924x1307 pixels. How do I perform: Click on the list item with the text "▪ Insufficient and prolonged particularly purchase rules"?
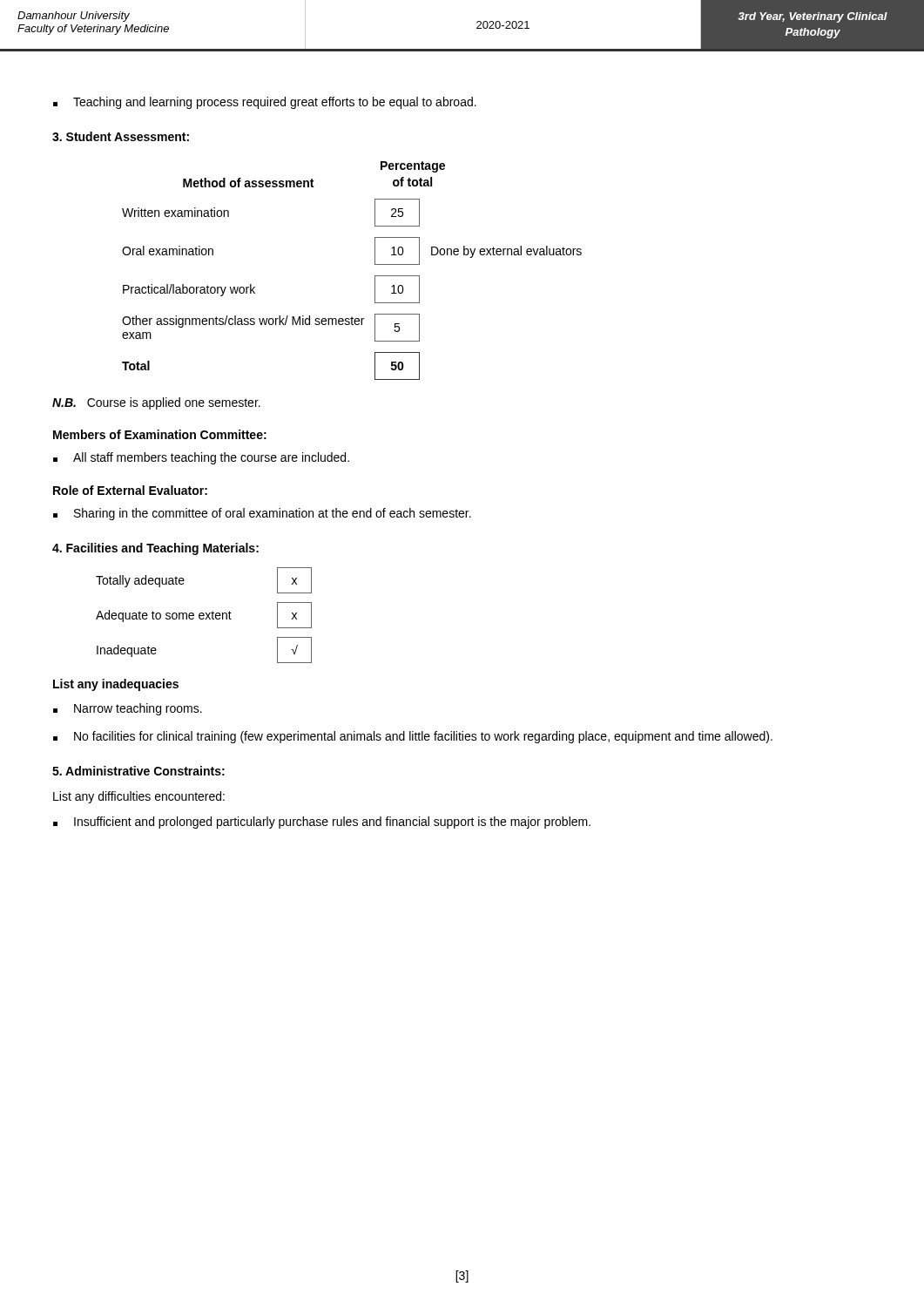pyautogui.click(x=462, y=824)
